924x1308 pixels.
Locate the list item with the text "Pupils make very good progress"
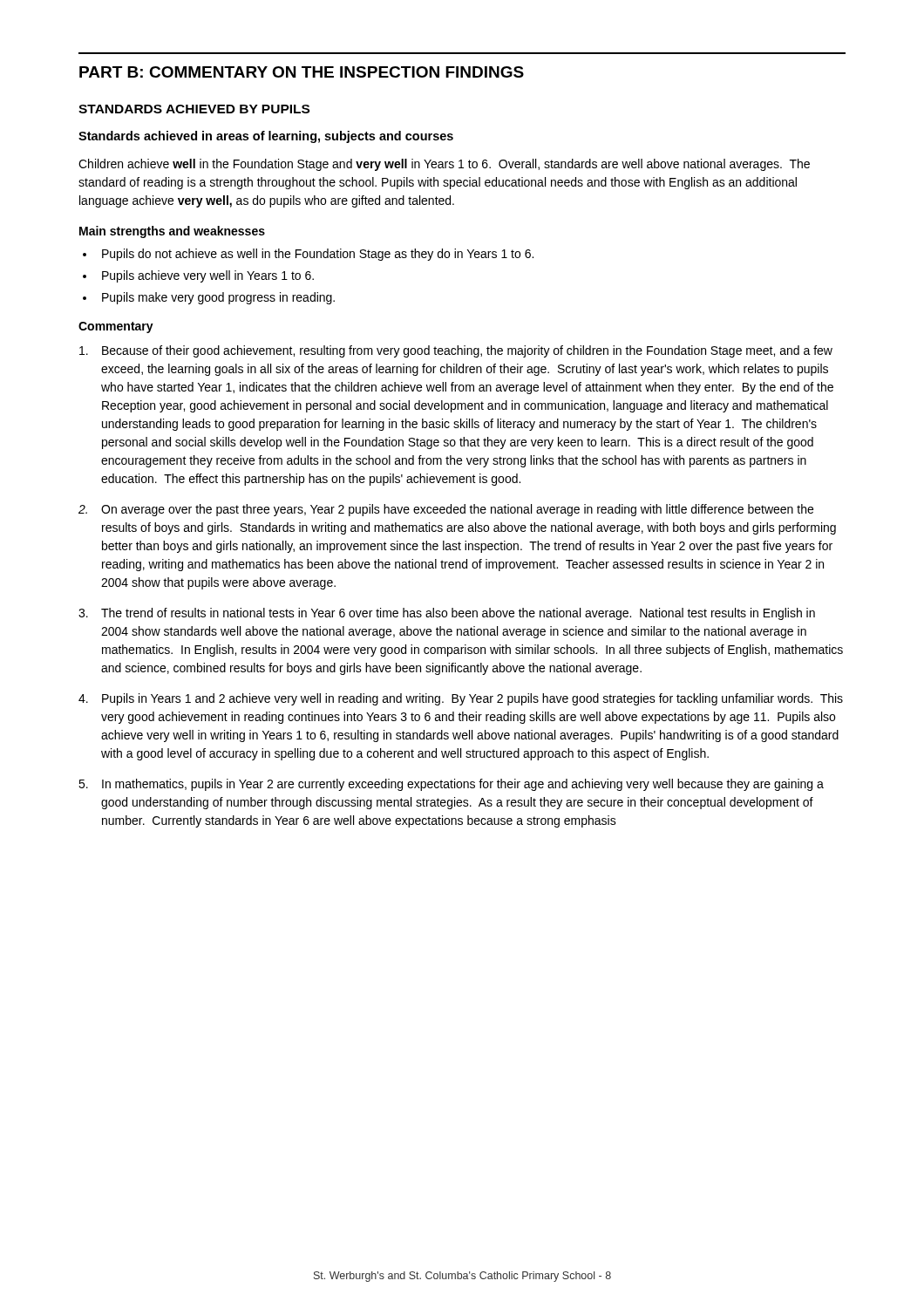click(218, 298)
